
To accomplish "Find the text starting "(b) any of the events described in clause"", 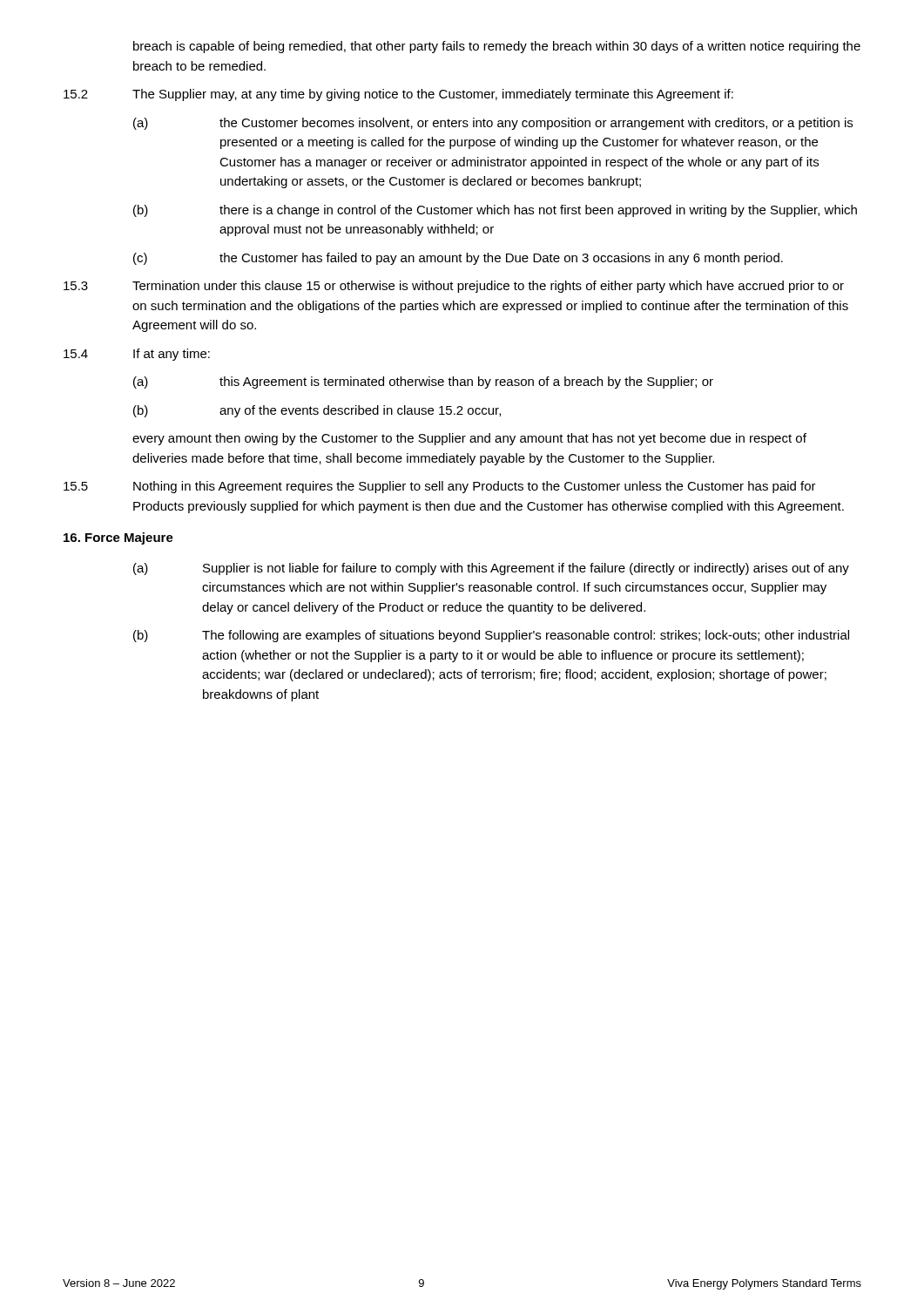I will pyautogui.click(x=497, y=410).
